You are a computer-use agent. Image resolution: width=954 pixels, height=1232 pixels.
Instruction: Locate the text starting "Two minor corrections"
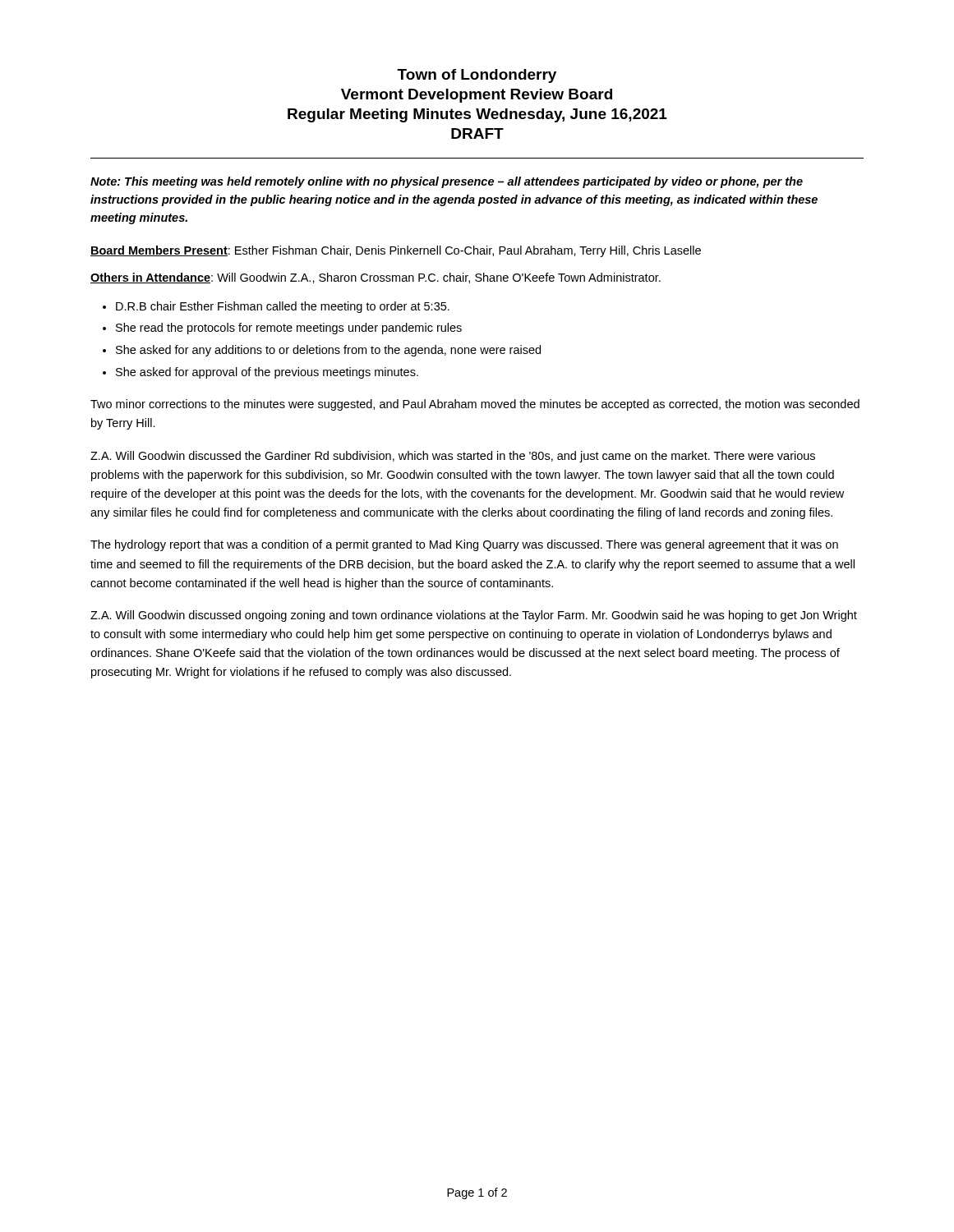[x=475, y=414]
